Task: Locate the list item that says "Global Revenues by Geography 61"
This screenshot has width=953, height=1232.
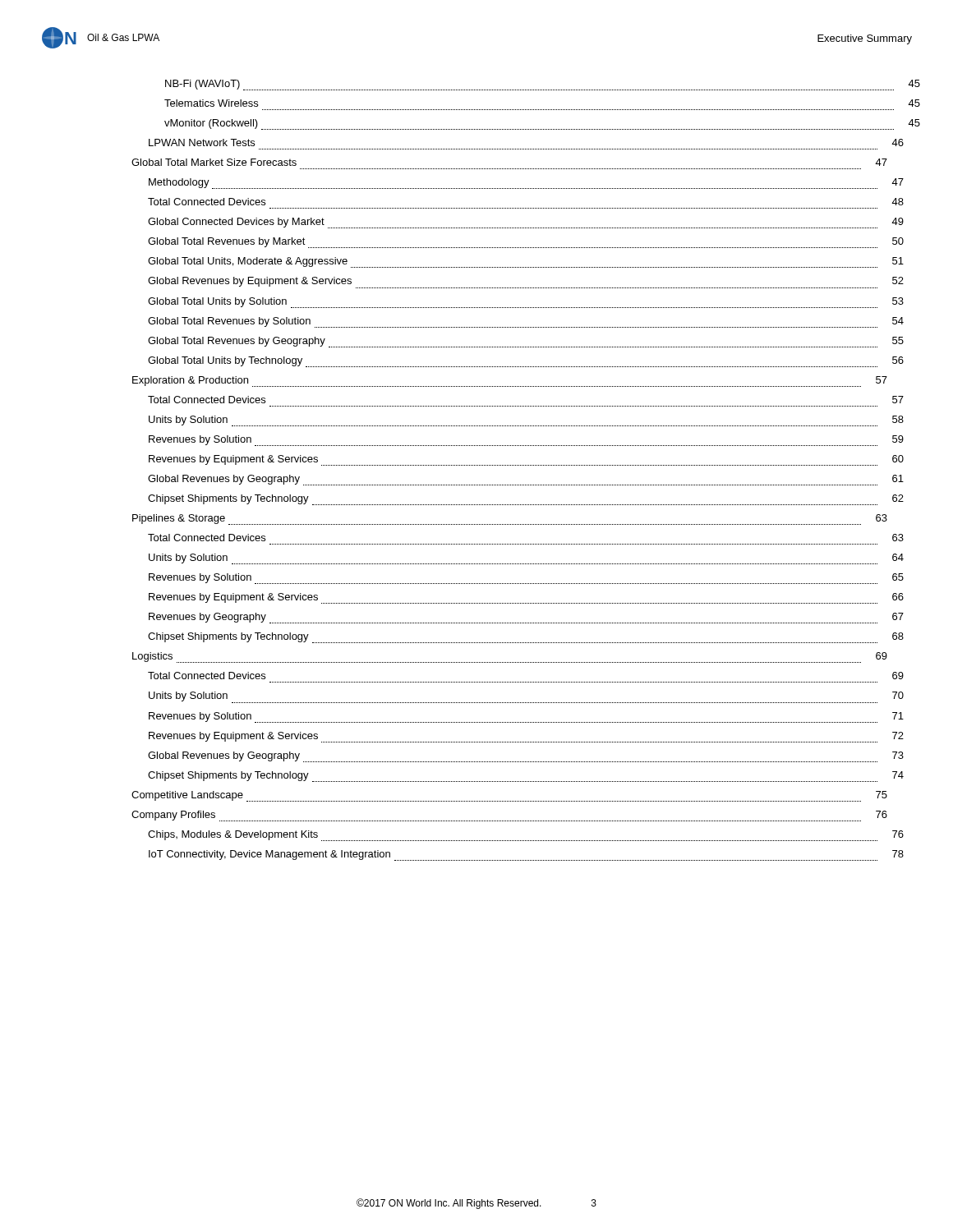Action: coord(526,479)
